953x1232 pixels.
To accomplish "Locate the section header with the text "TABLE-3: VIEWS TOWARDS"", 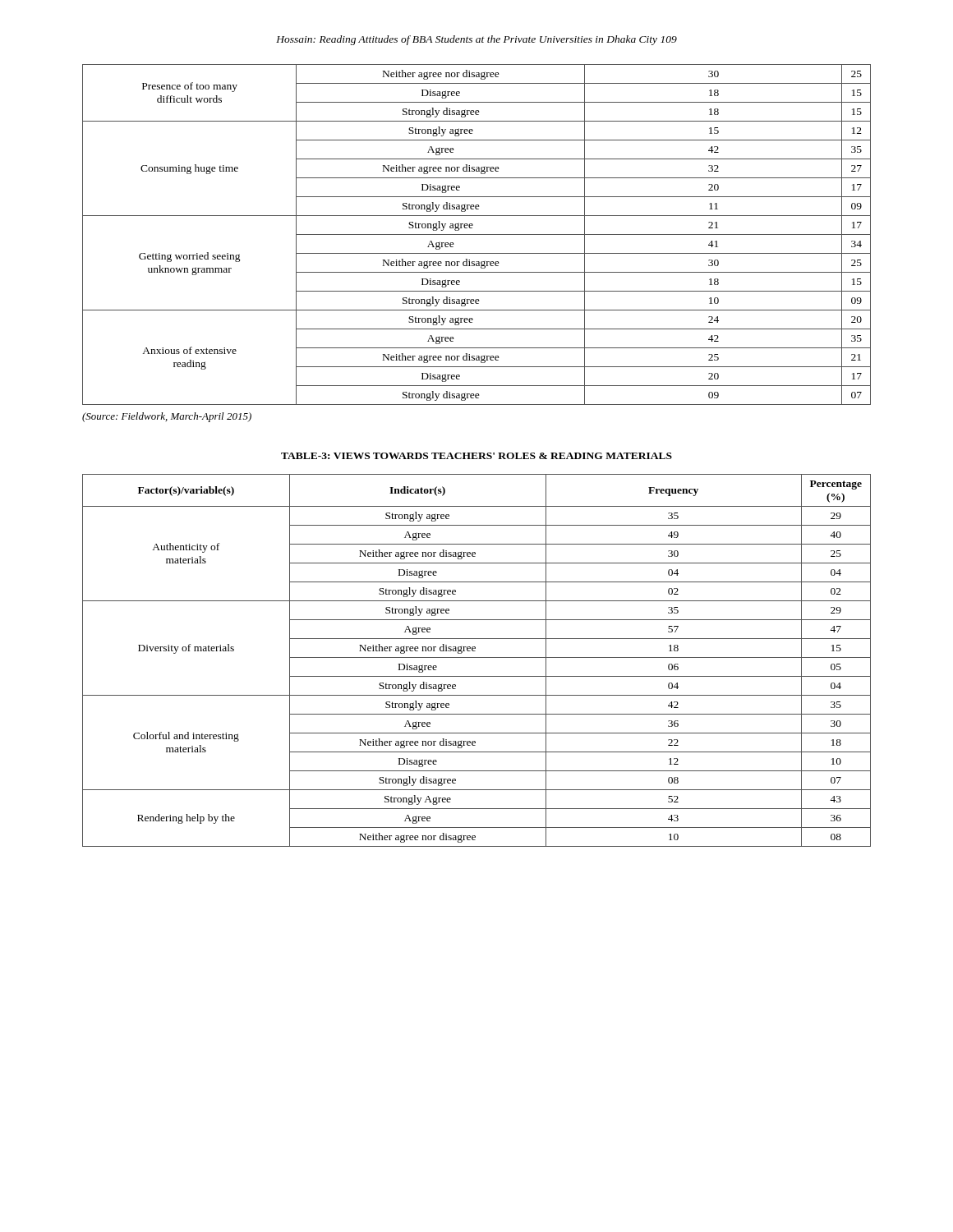I will [x=476, y=455].
